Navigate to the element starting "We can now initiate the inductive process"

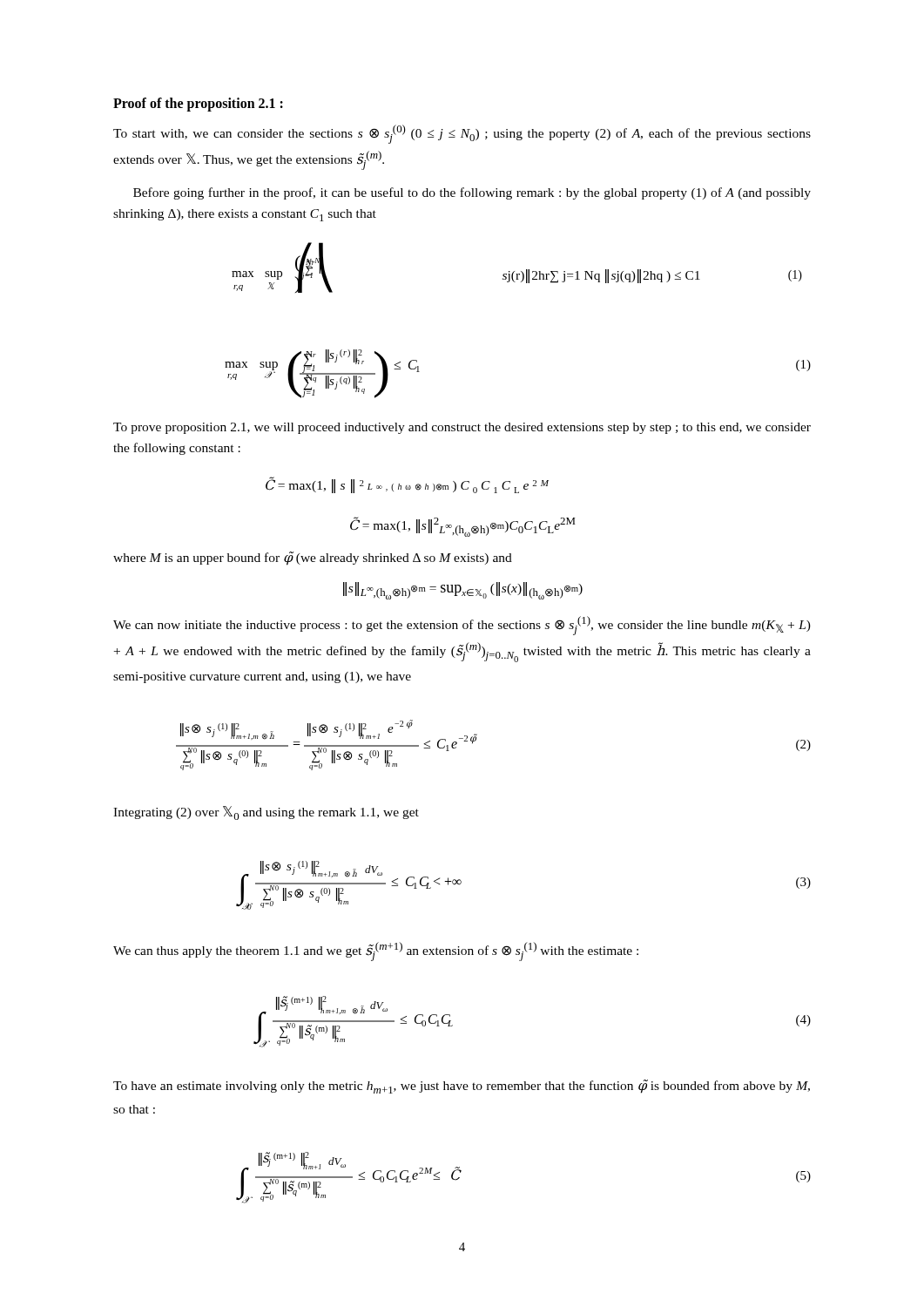click(x=462, y=648)
